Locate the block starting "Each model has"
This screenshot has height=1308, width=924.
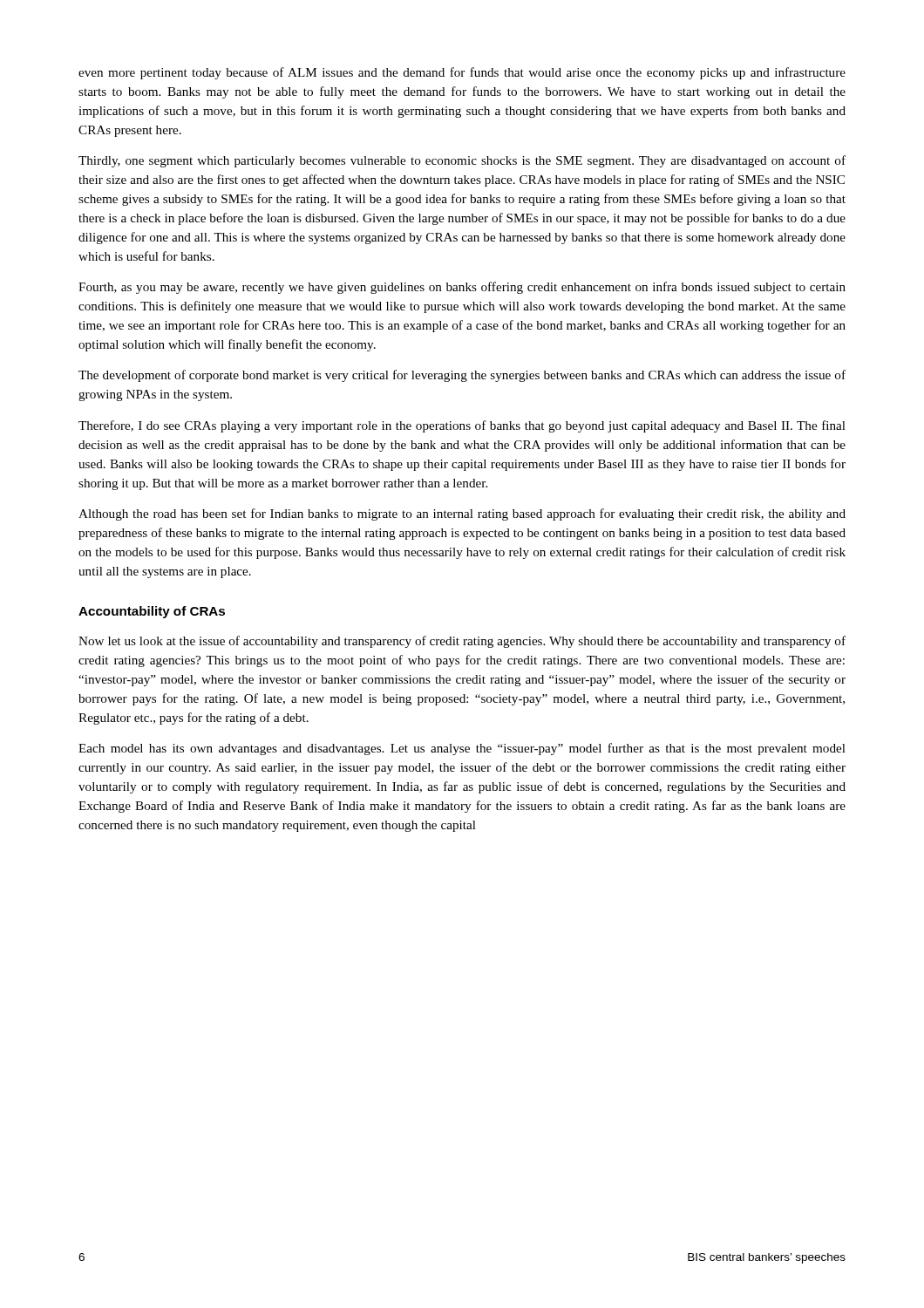tap(462, 787)
